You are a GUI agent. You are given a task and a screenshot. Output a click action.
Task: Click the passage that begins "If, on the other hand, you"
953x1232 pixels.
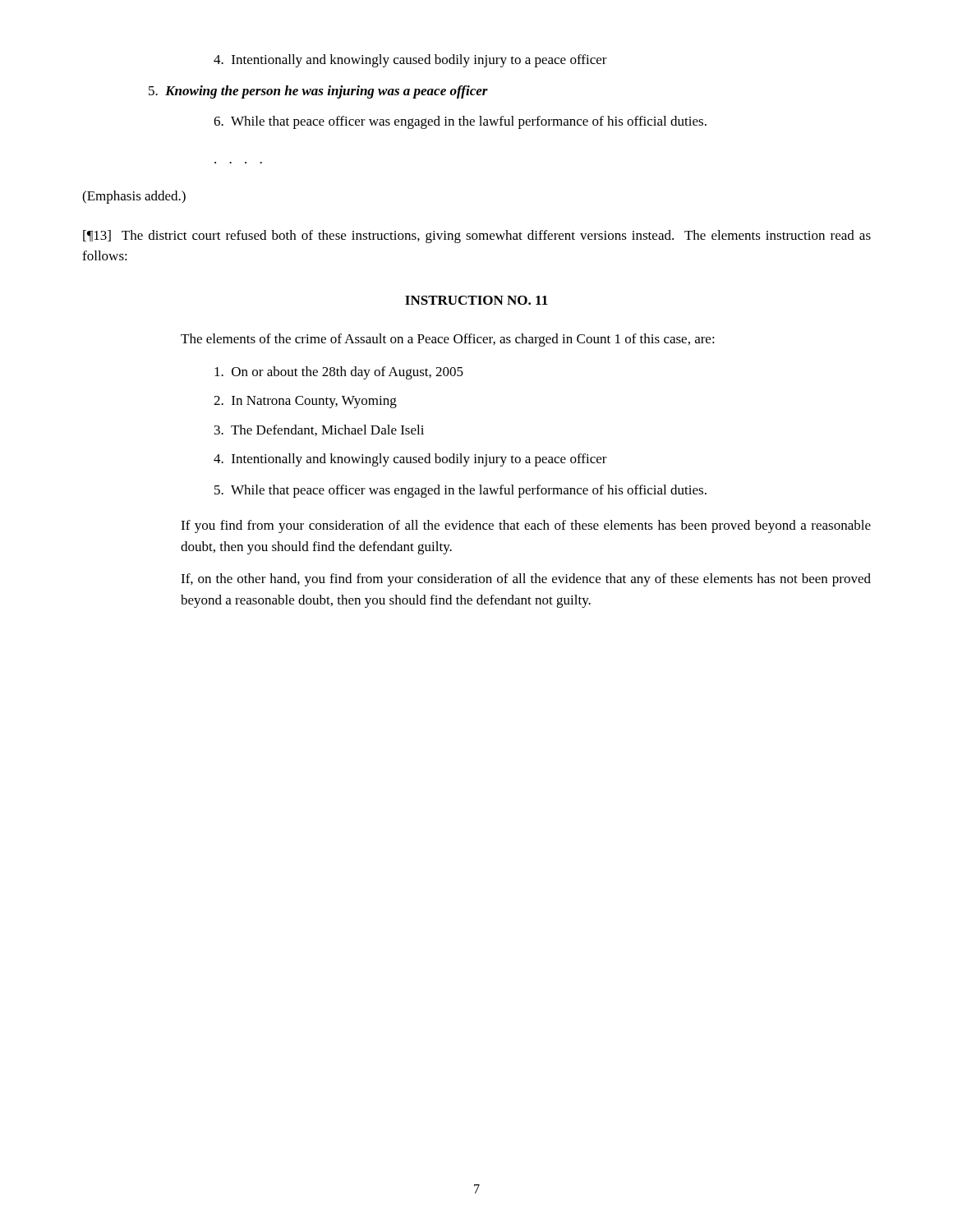526,589
